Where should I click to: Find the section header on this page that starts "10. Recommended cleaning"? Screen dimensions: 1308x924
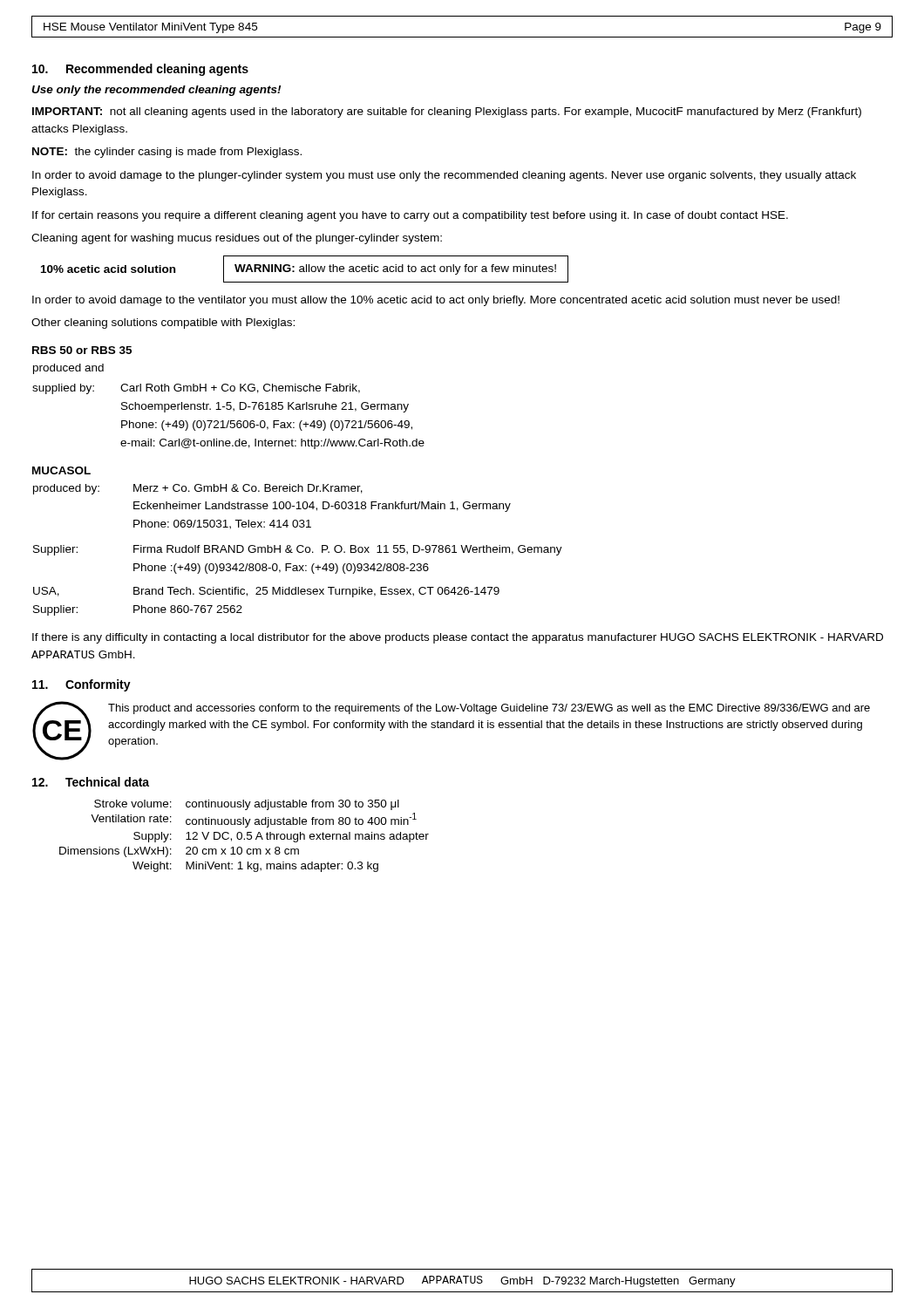point(140,69)
